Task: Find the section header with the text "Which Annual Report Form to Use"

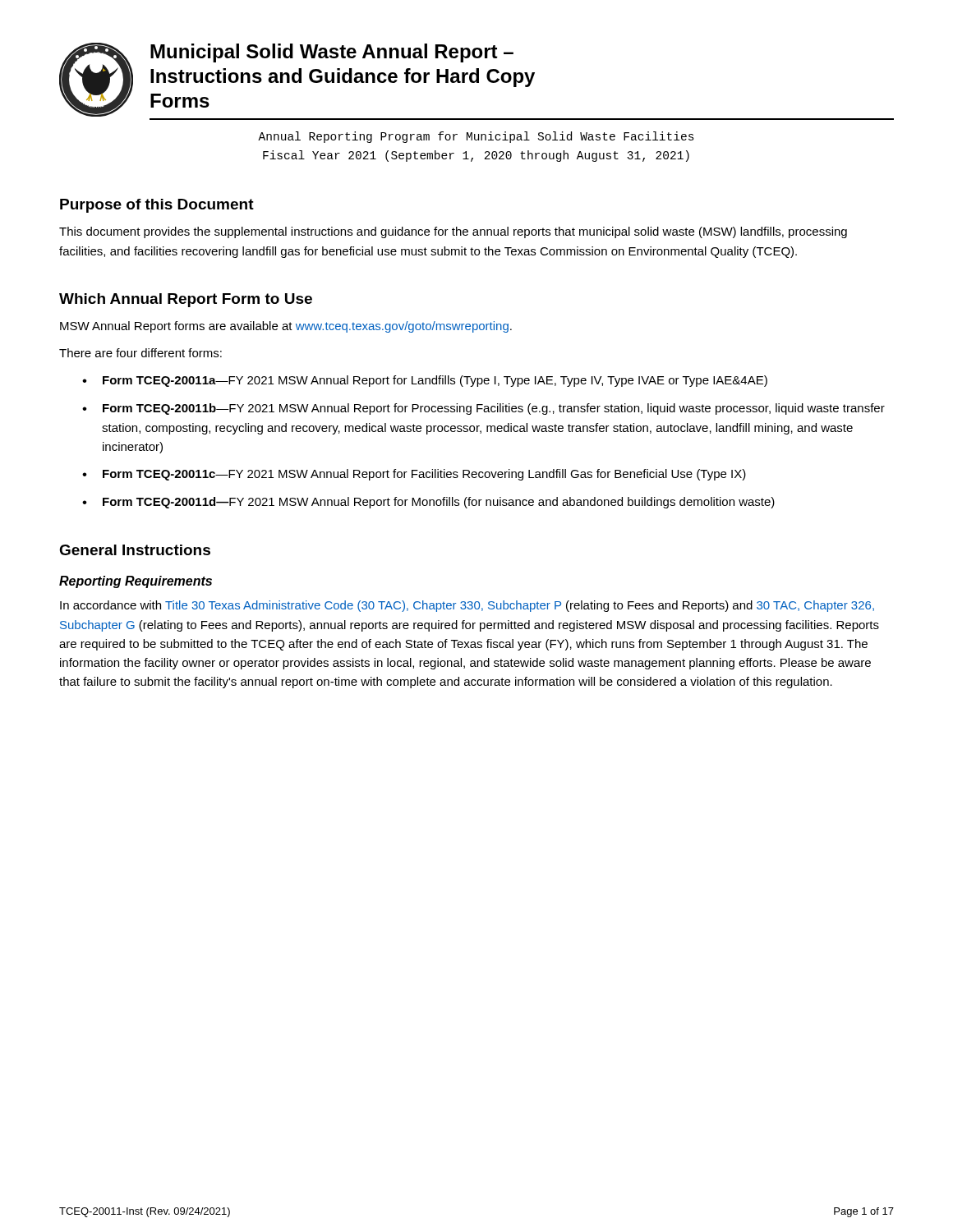Action: [x=186, y=300]
